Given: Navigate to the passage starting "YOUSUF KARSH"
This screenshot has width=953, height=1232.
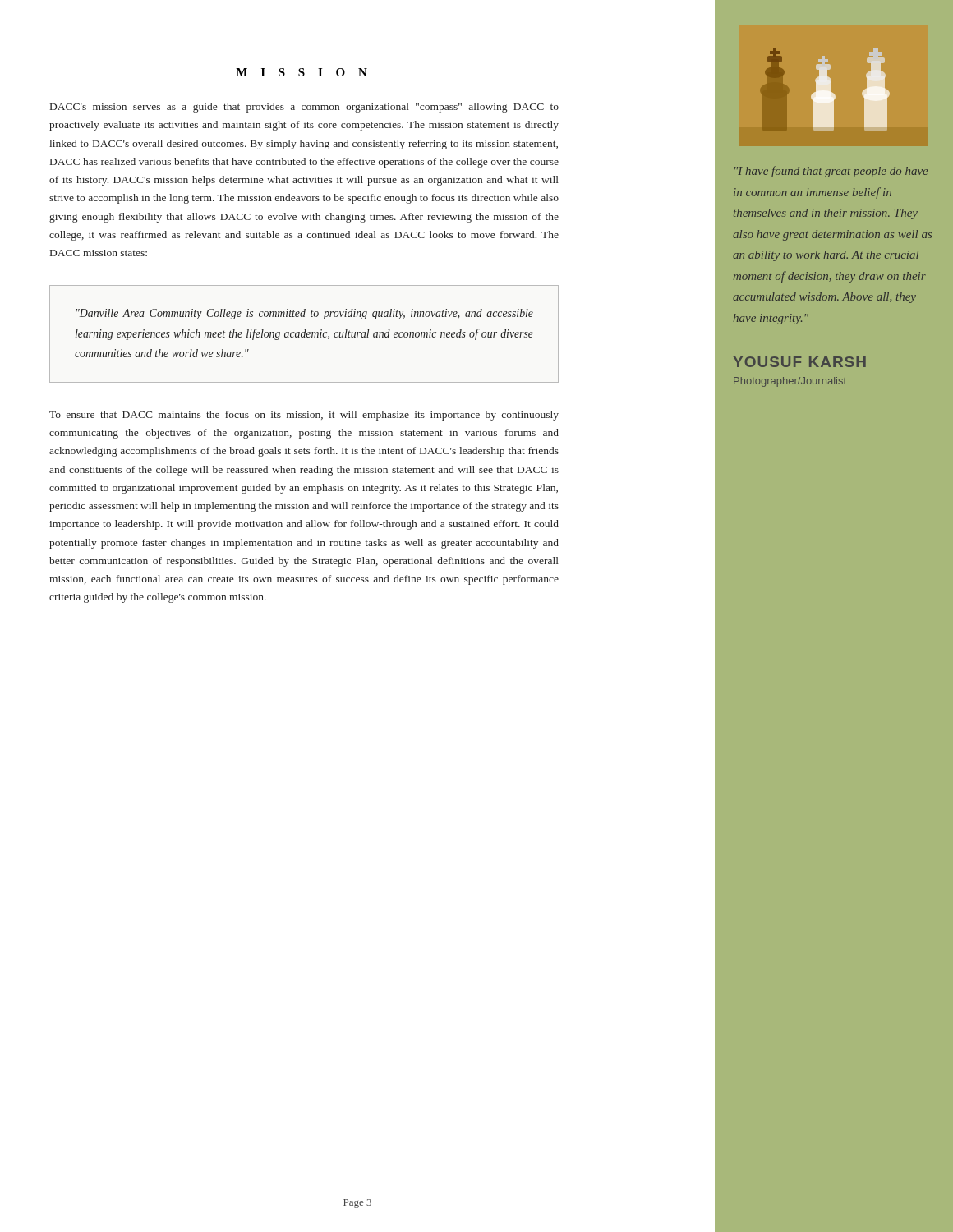Looking at the screenshot, I should coord(800,362).
